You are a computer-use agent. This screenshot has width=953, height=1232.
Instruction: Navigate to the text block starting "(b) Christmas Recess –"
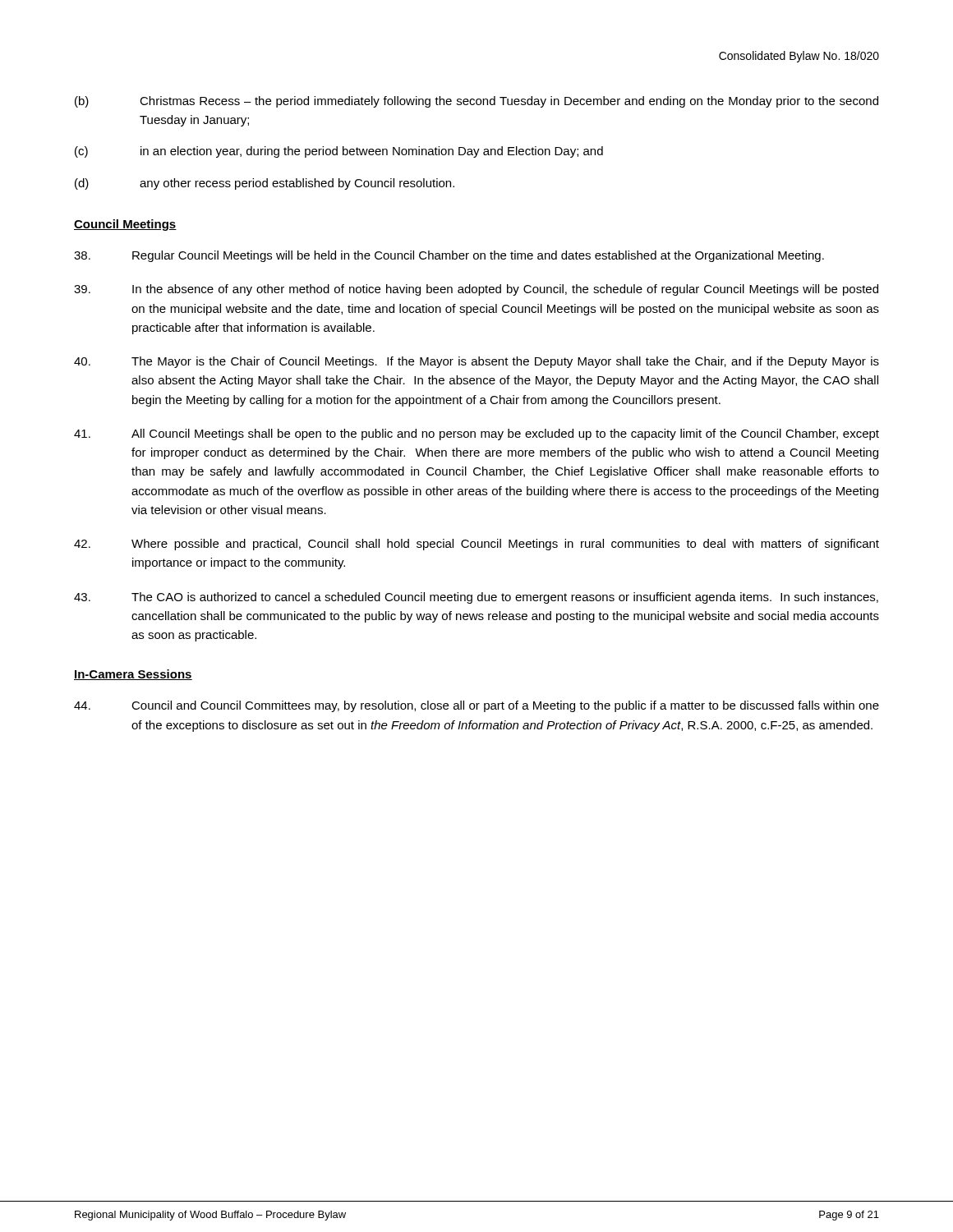tap(476, 111)
